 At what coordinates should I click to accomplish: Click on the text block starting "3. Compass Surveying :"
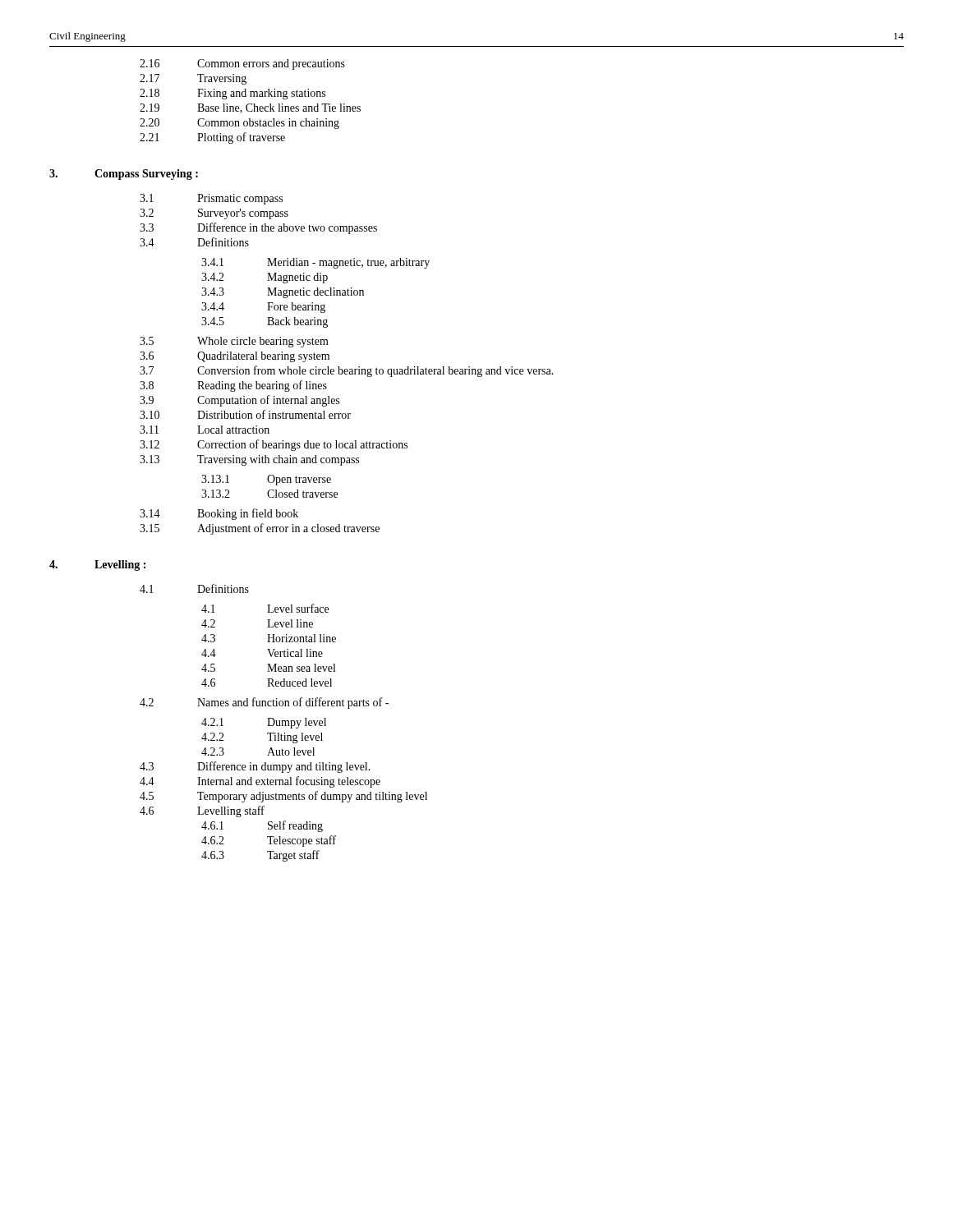click(124, 174)
